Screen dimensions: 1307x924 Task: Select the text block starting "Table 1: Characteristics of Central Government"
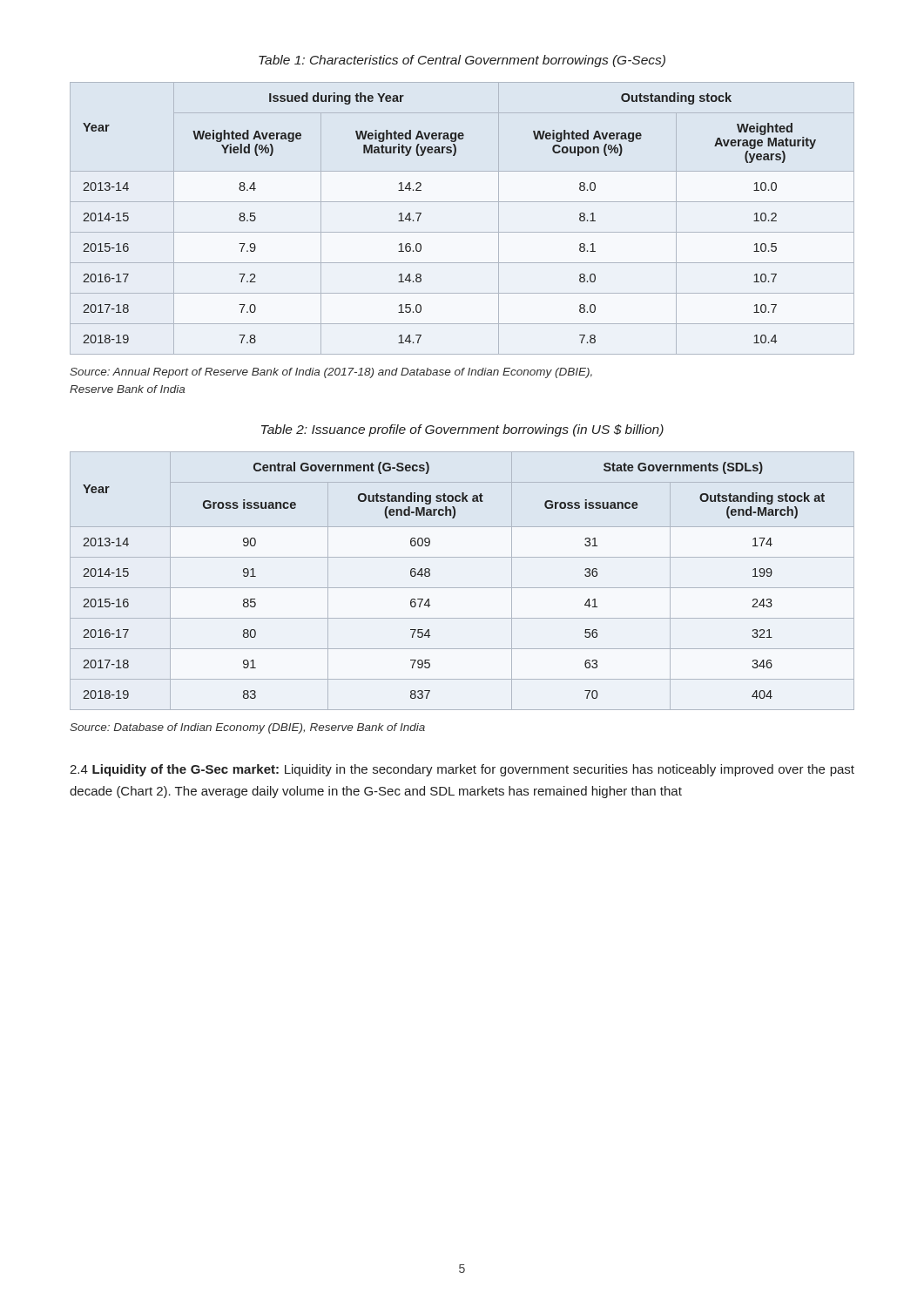[462, 60]
